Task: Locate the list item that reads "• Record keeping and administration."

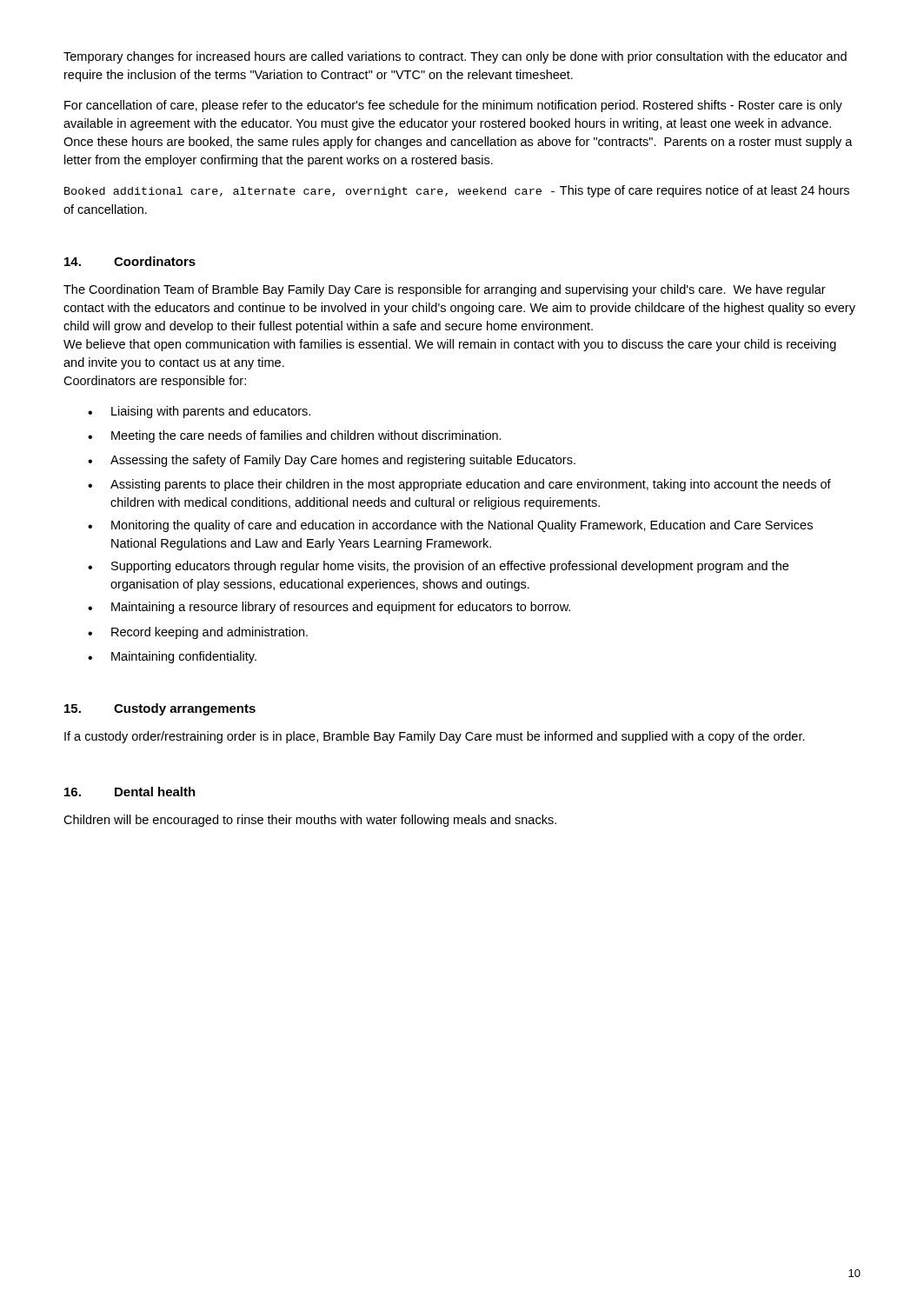Action: (x=198, y=633)
